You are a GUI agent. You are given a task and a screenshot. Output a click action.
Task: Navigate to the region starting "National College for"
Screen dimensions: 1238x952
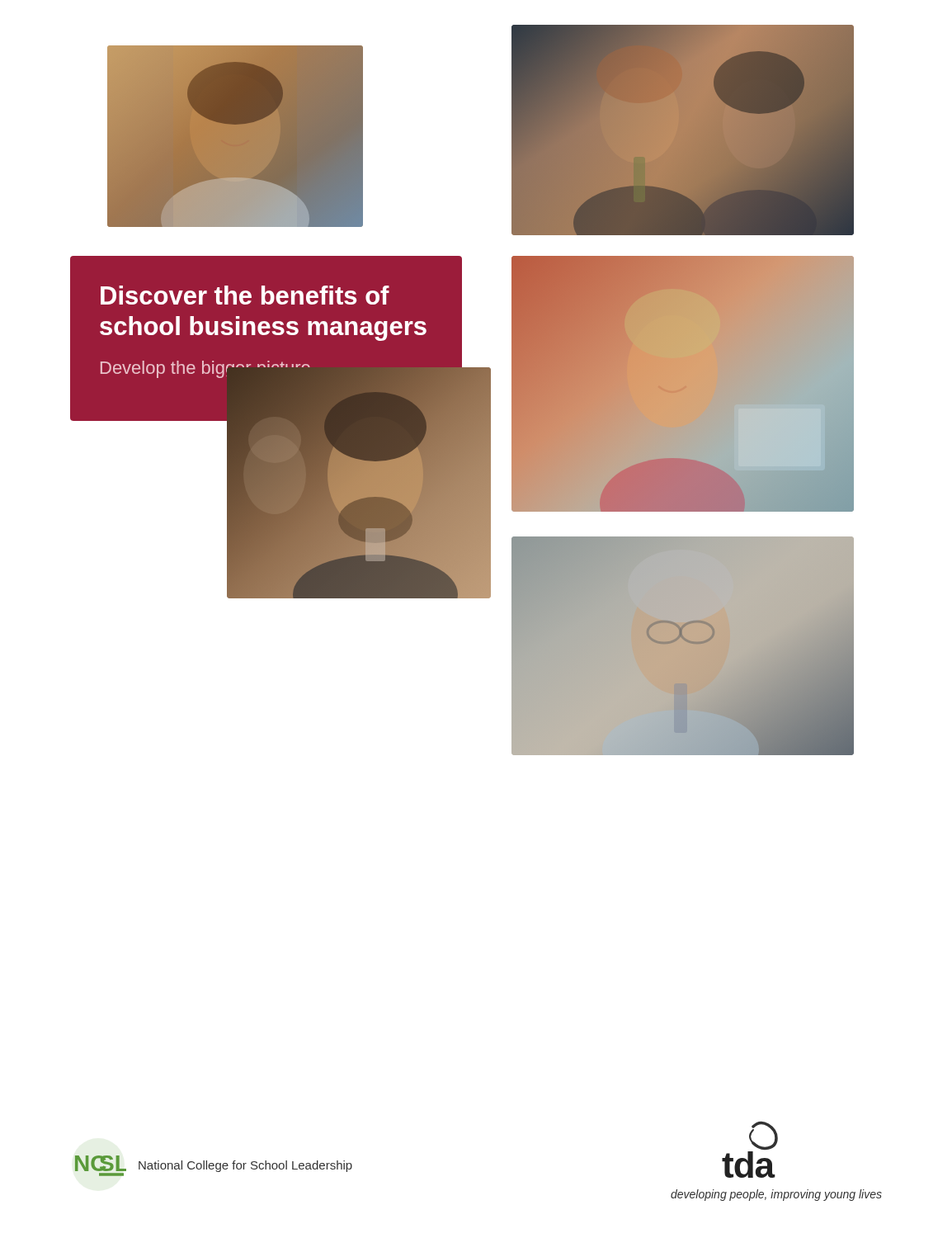point(245,1165)
